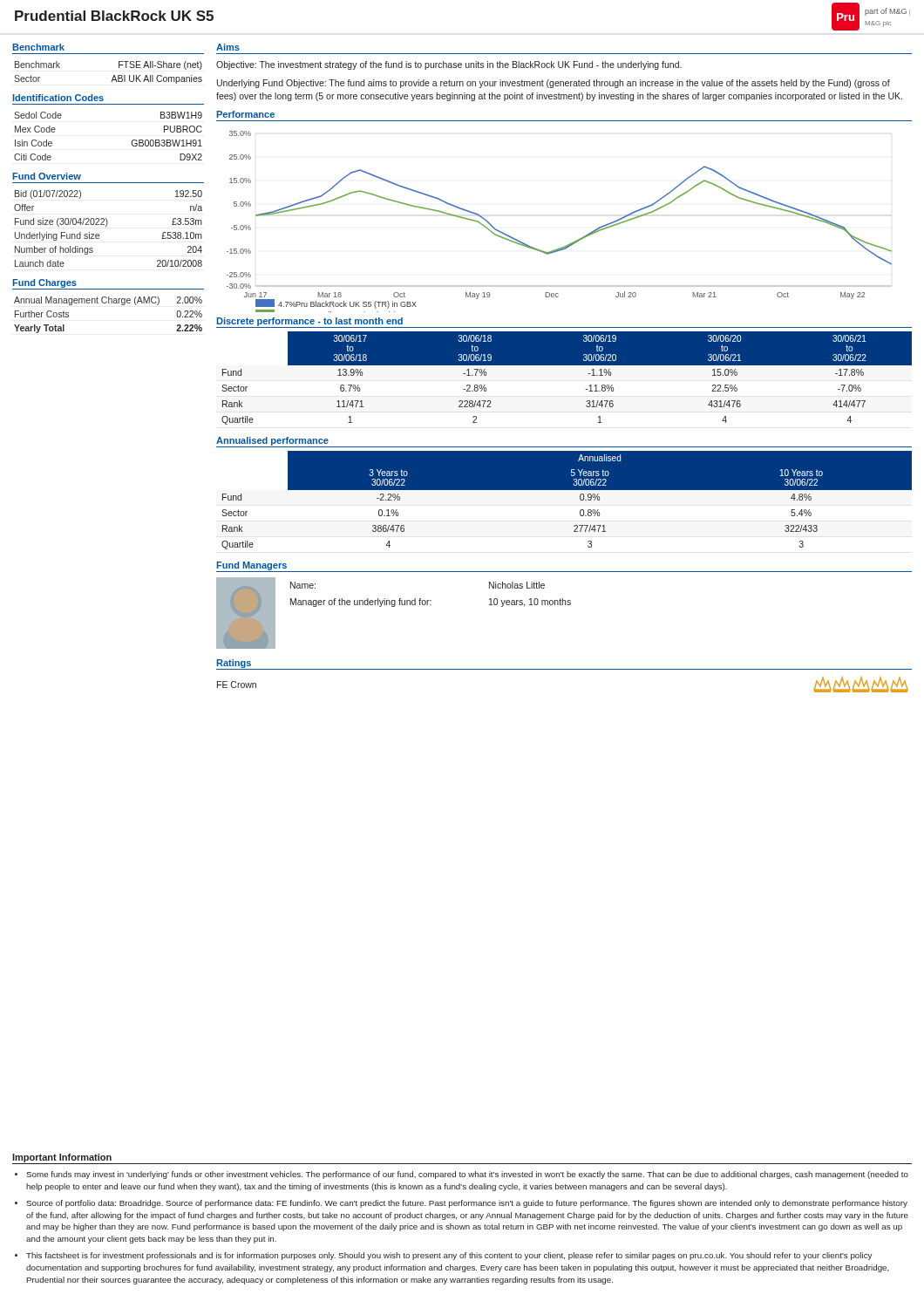
Task: Find the element starting "Underlying Fund Objective: The fund aims"
Action: (x=560, y=90)
